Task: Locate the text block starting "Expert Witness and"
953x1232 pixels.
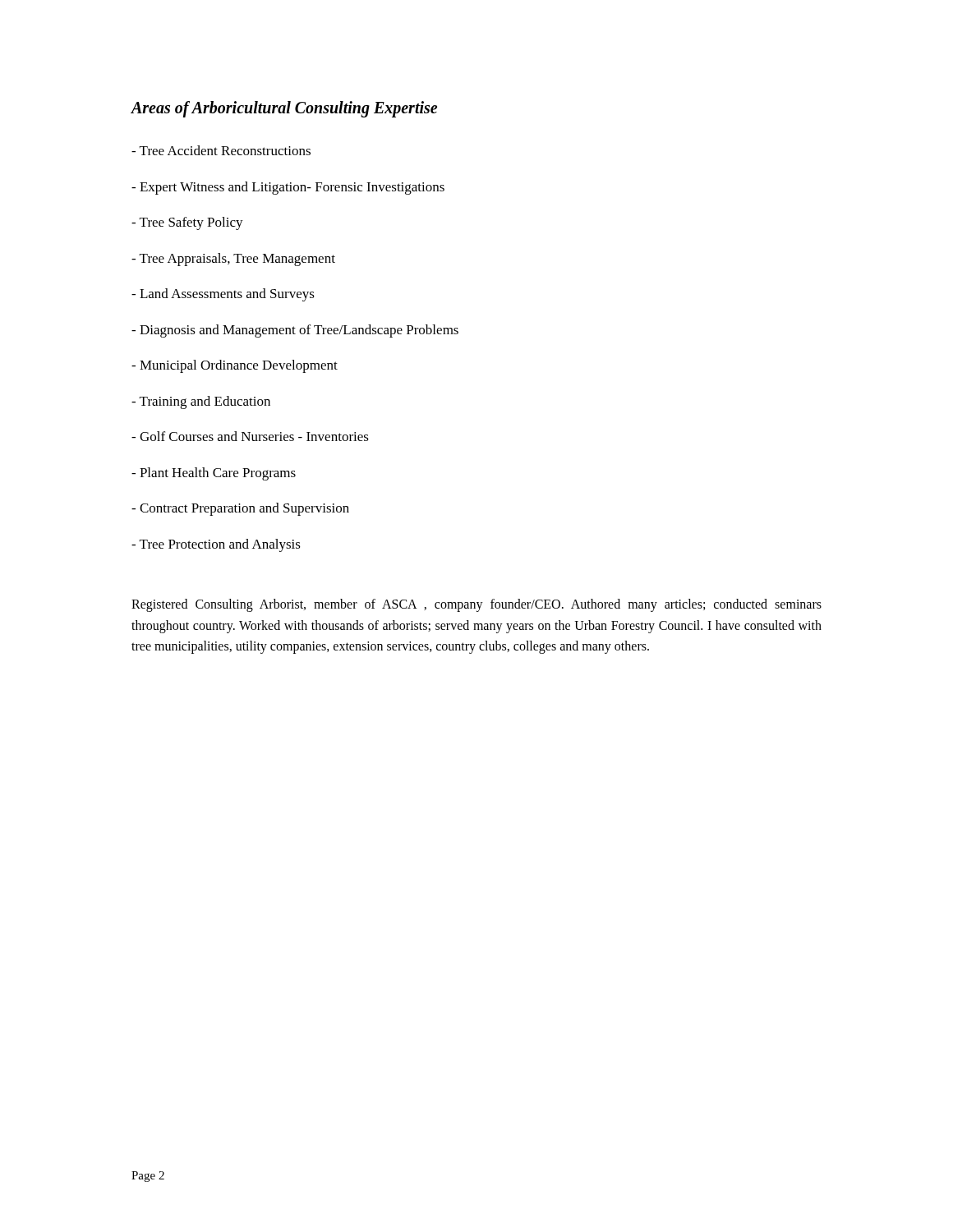Action: click(288, 186)
